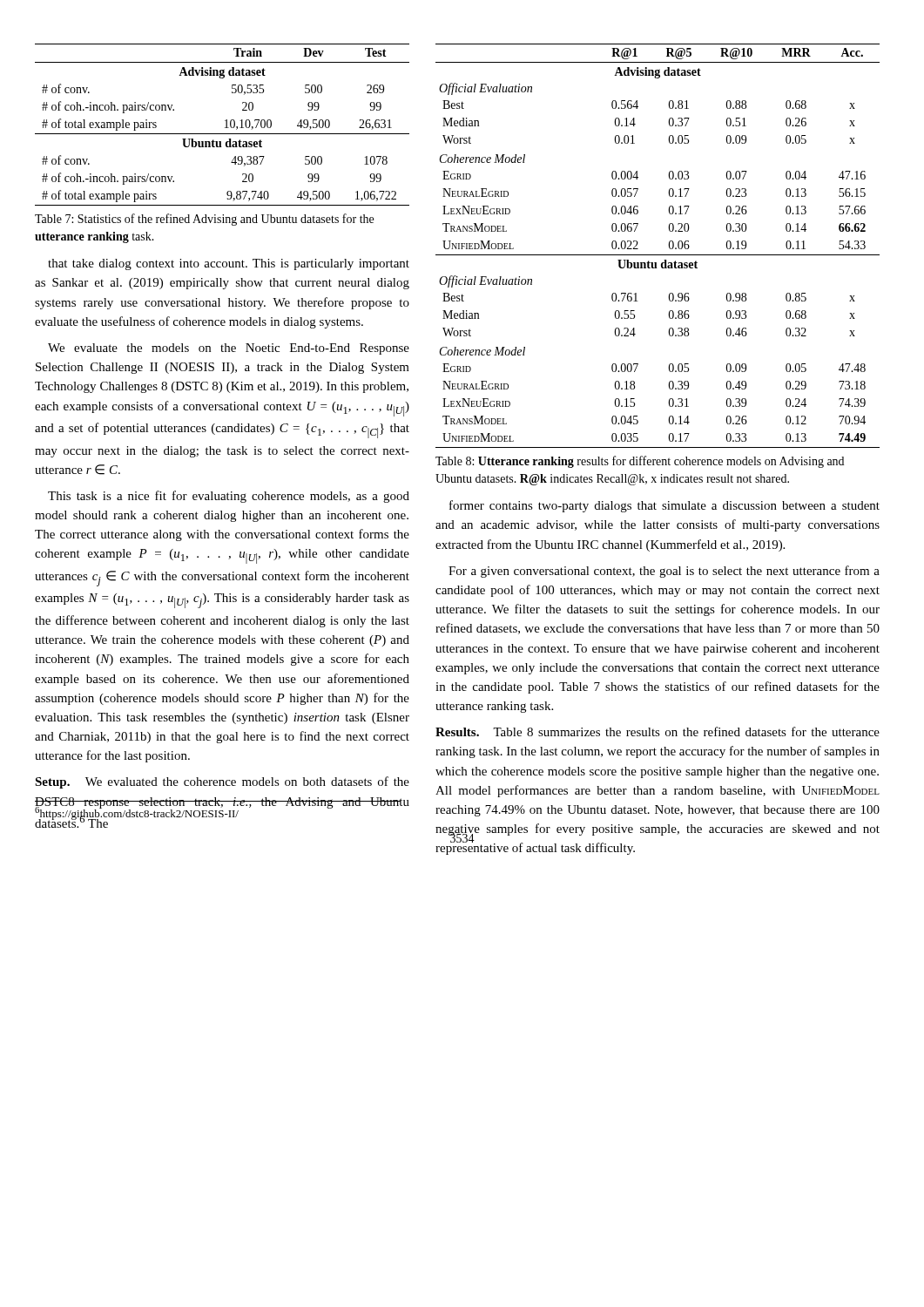Screen dimensions: 1307x924
Task: Select the text block containing "We evaluate the models on"
Action: (x=222, y=409)
